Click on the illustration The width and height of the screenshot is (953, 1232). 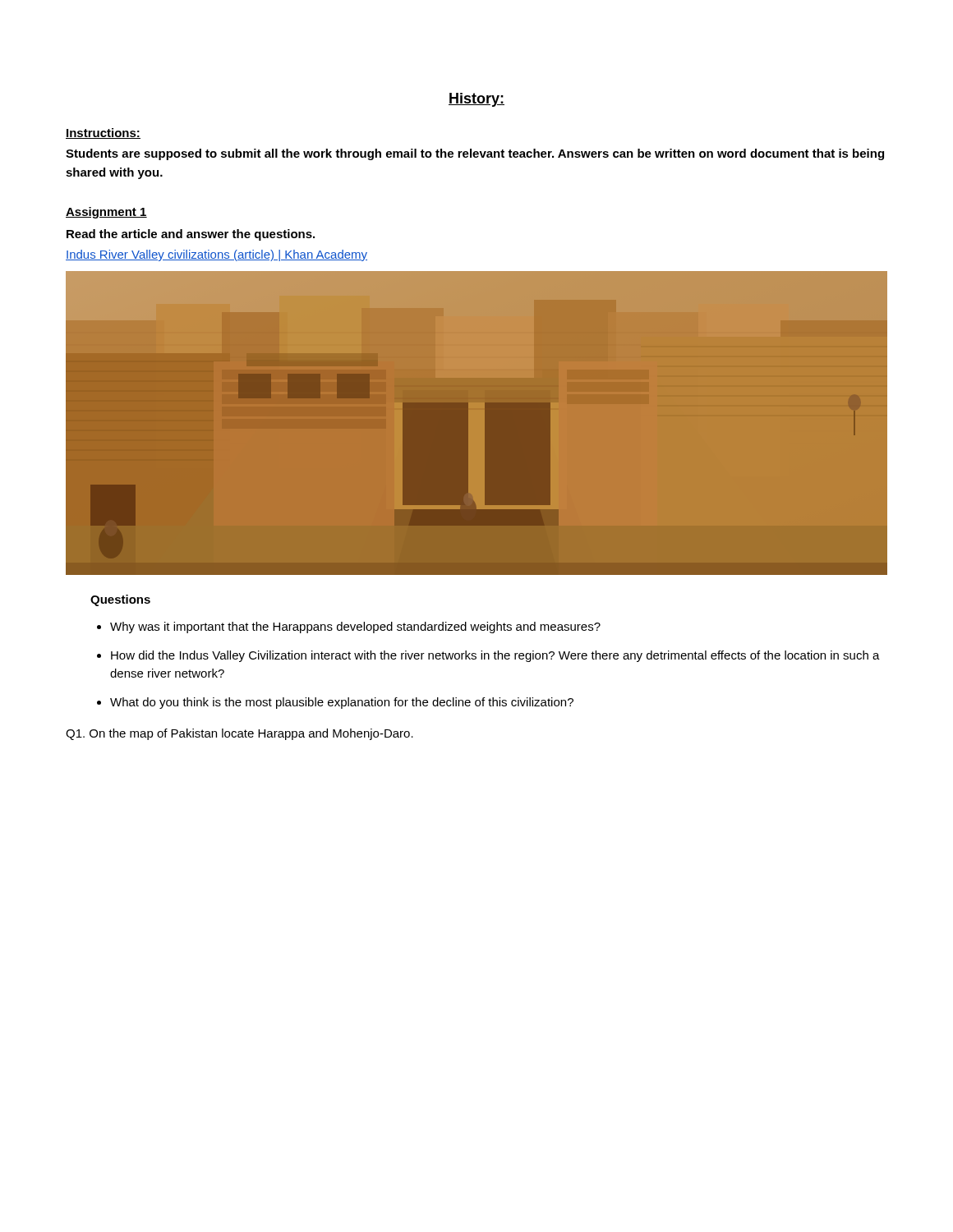pyautogui.click(x=476, y=424)
